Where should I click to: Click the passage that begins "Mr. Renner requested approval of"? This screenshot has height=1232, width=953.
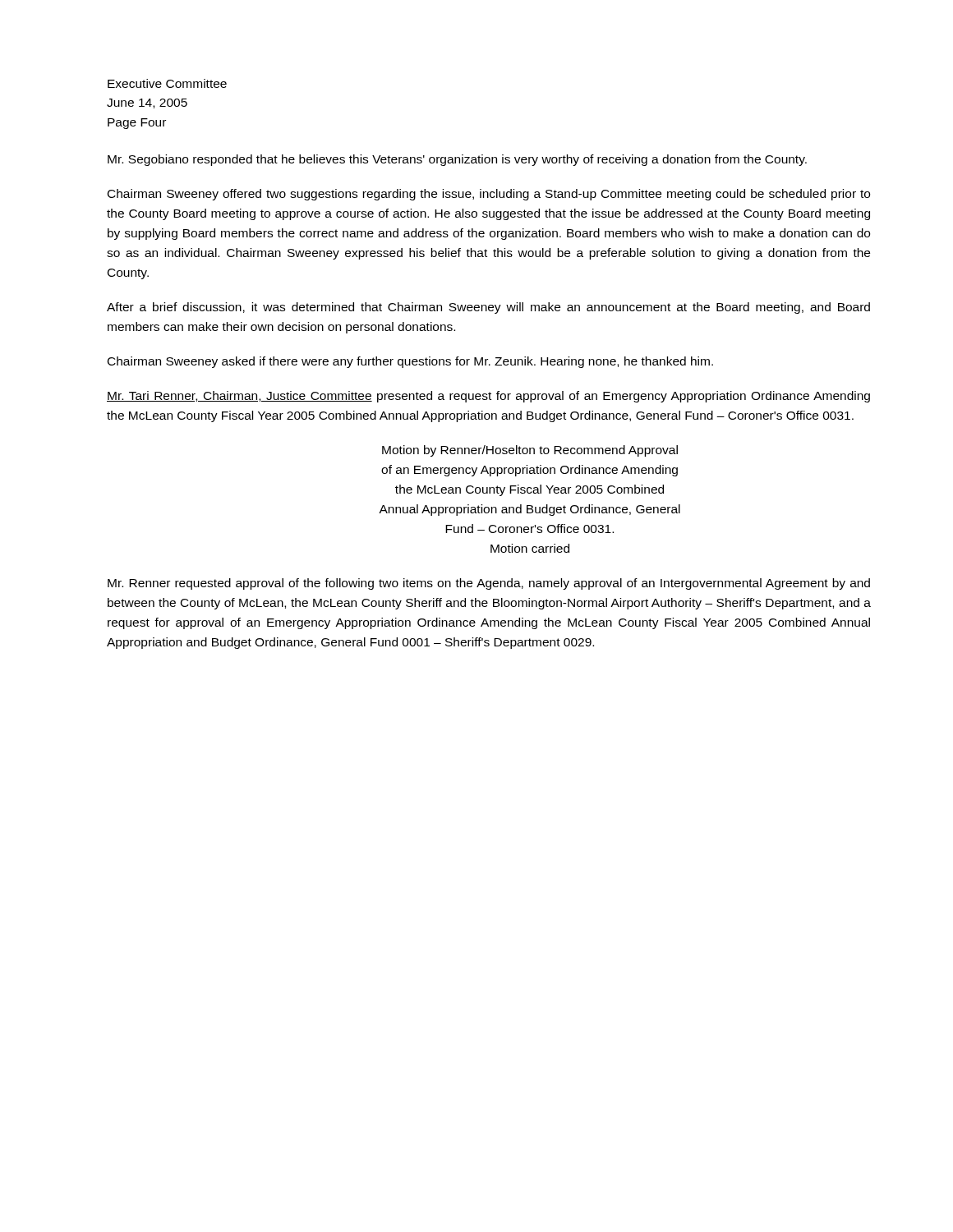click(x=489, y=612)
